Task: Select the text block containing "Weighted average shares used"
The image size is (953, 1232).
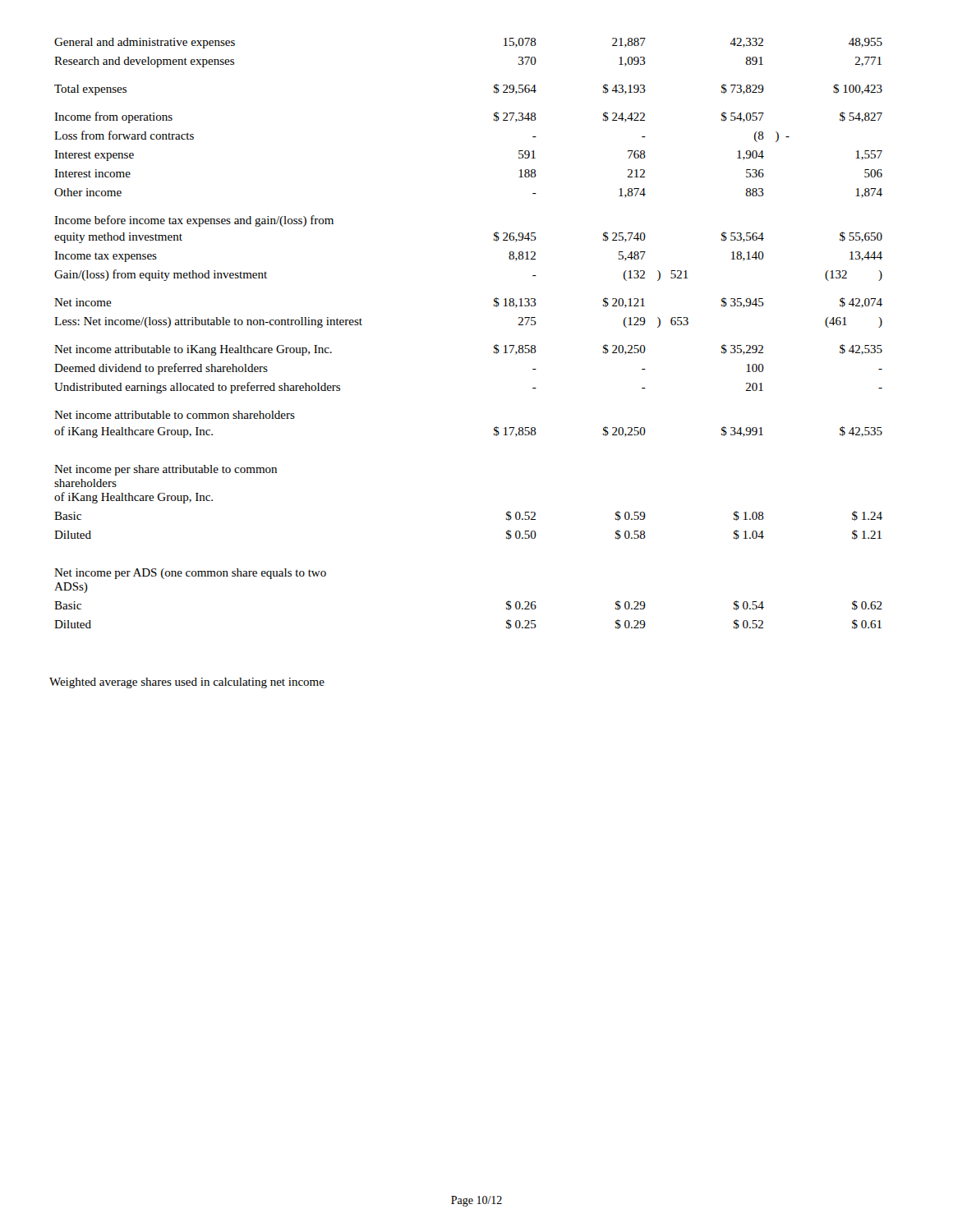Action: (x=187, y=682)
